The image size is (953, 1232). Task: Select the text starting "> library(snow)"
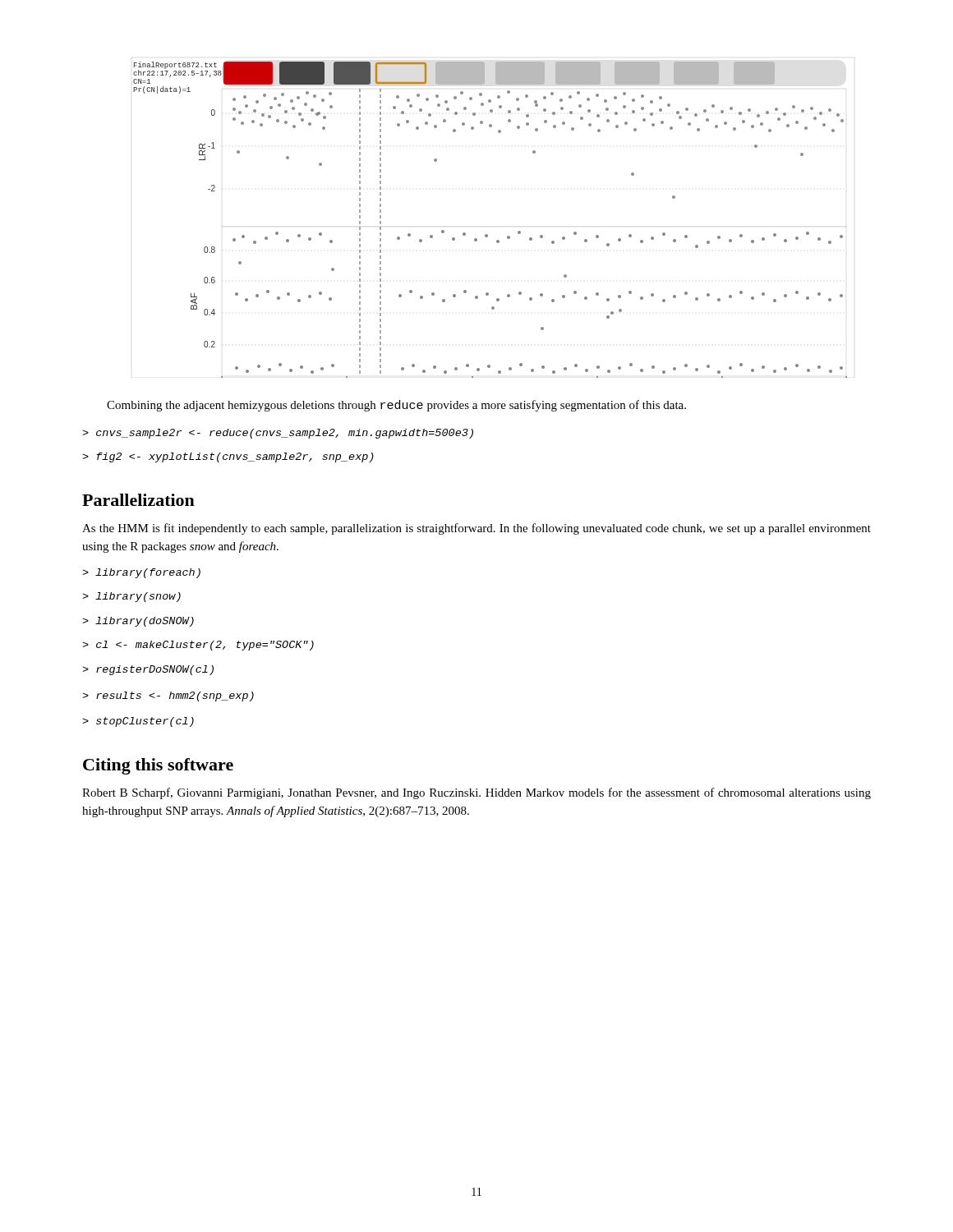(131, 597)
